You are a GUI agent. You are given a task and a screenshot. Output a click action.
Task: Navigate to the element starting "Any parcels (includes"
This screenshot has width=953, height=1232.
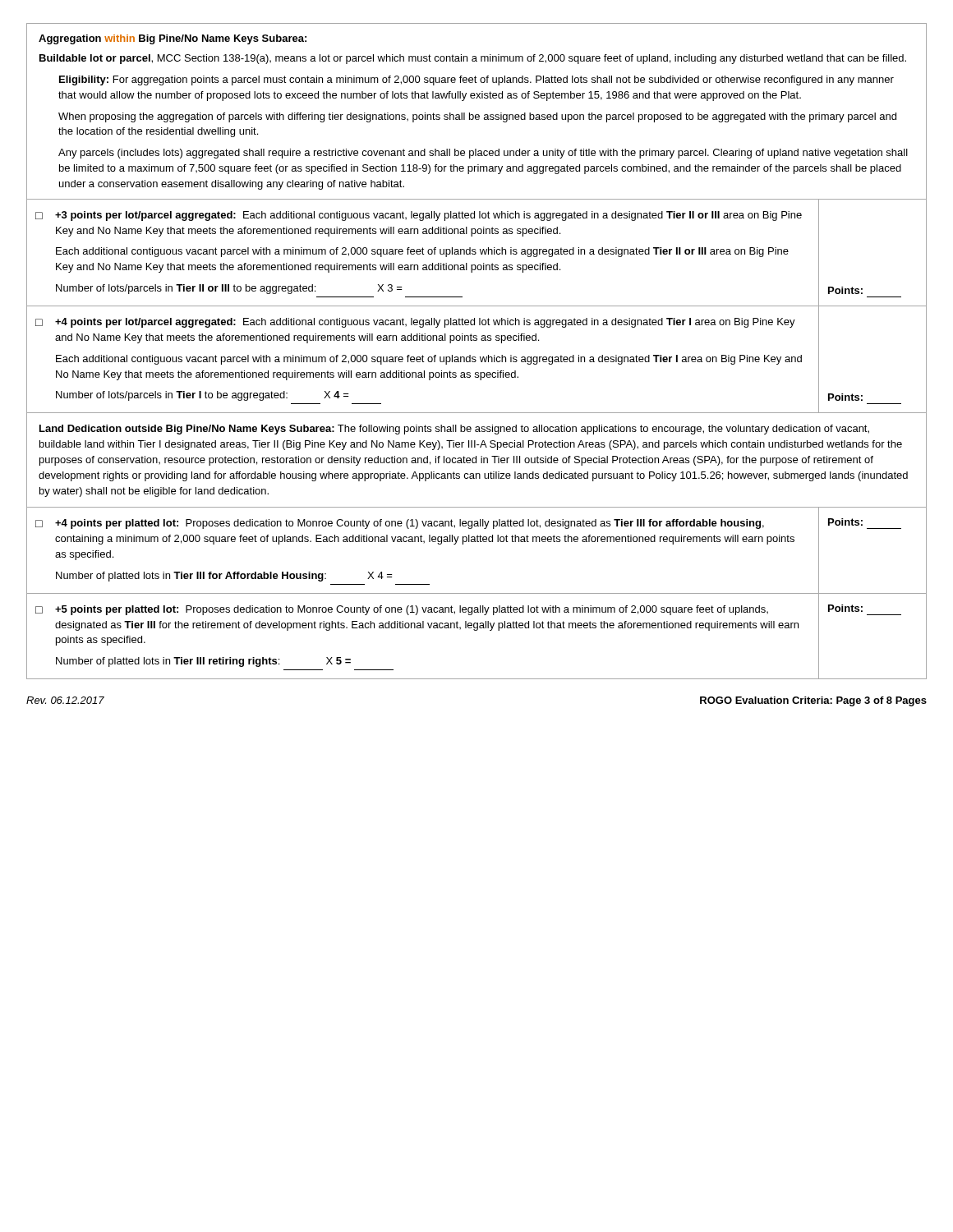point(483,168)
